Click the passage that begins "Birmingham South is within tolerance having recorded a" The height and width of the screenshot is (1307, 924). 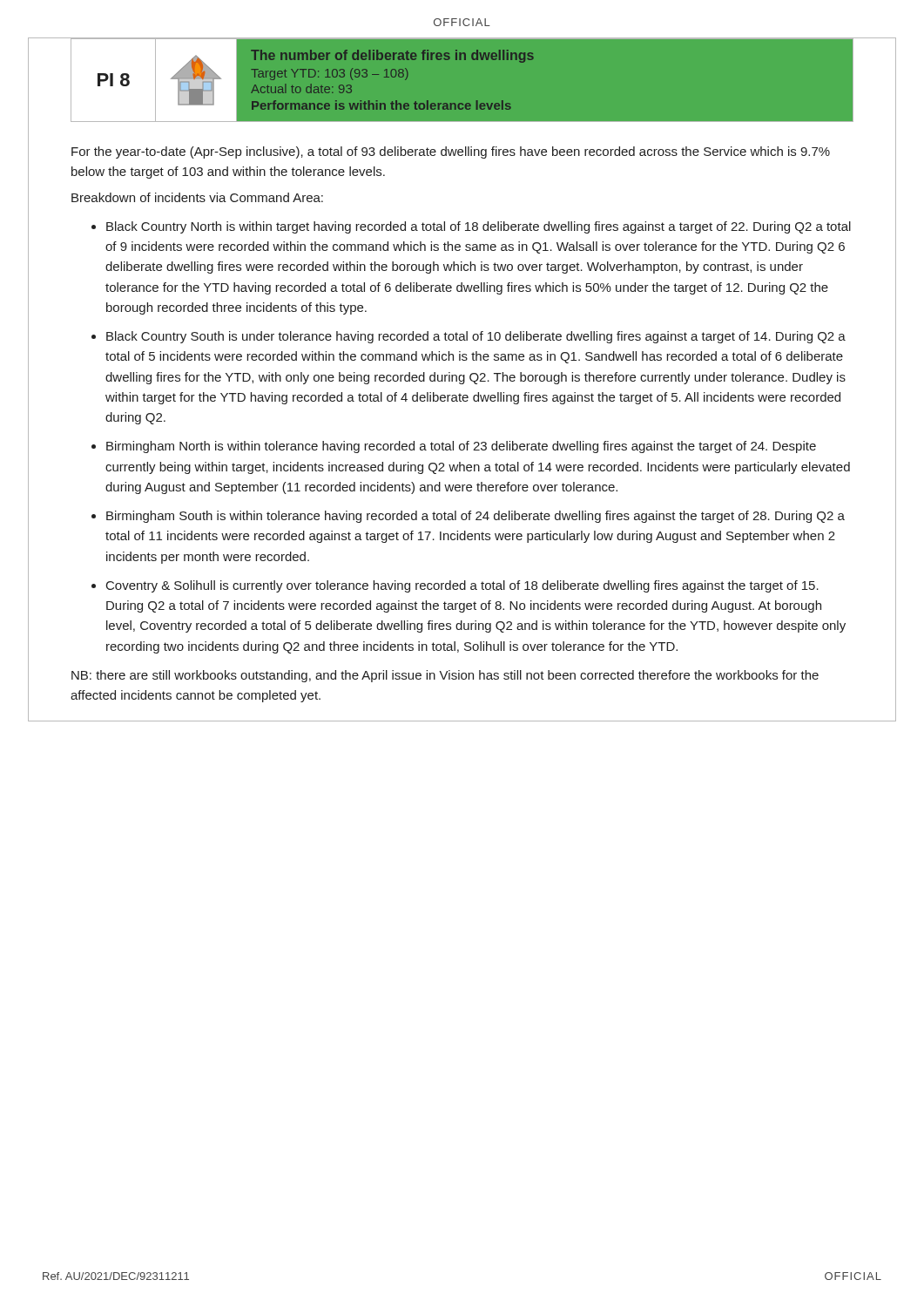click(x=475, y=536)
